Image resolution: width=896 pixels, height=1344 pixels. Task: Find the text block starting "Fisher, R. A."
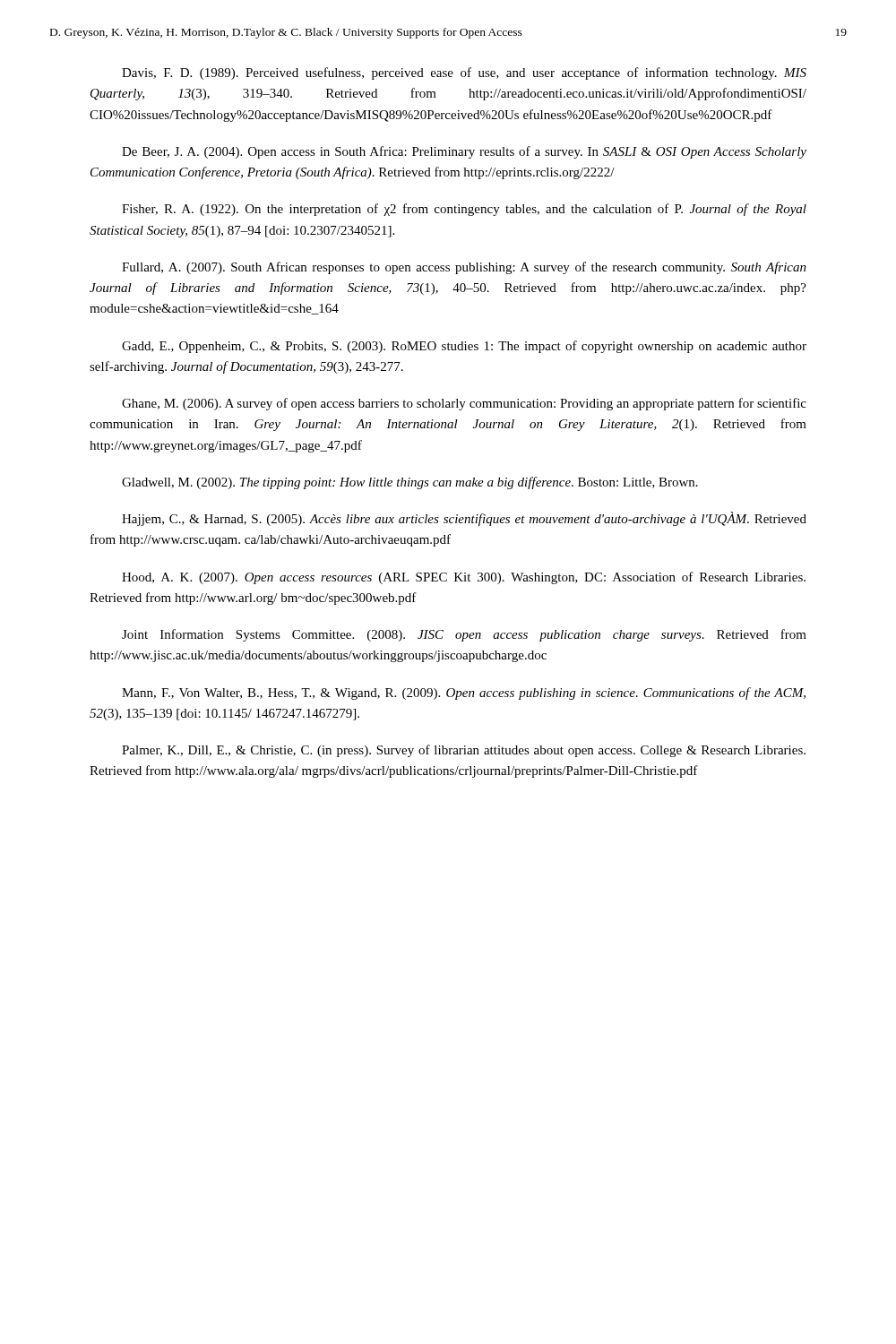[x=448, y=219]
